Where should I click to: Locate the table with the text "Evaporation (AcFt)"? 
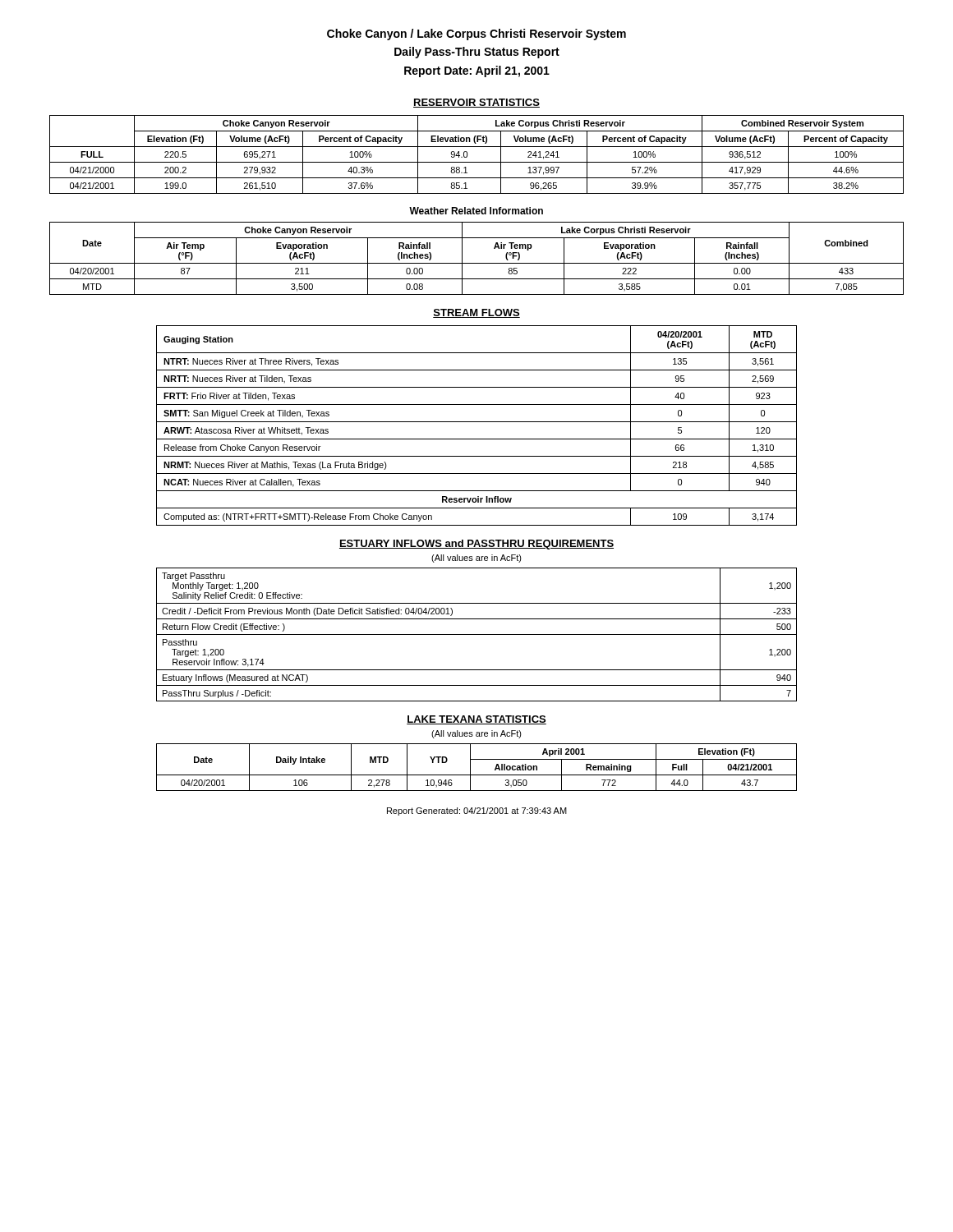click(476, 258)
